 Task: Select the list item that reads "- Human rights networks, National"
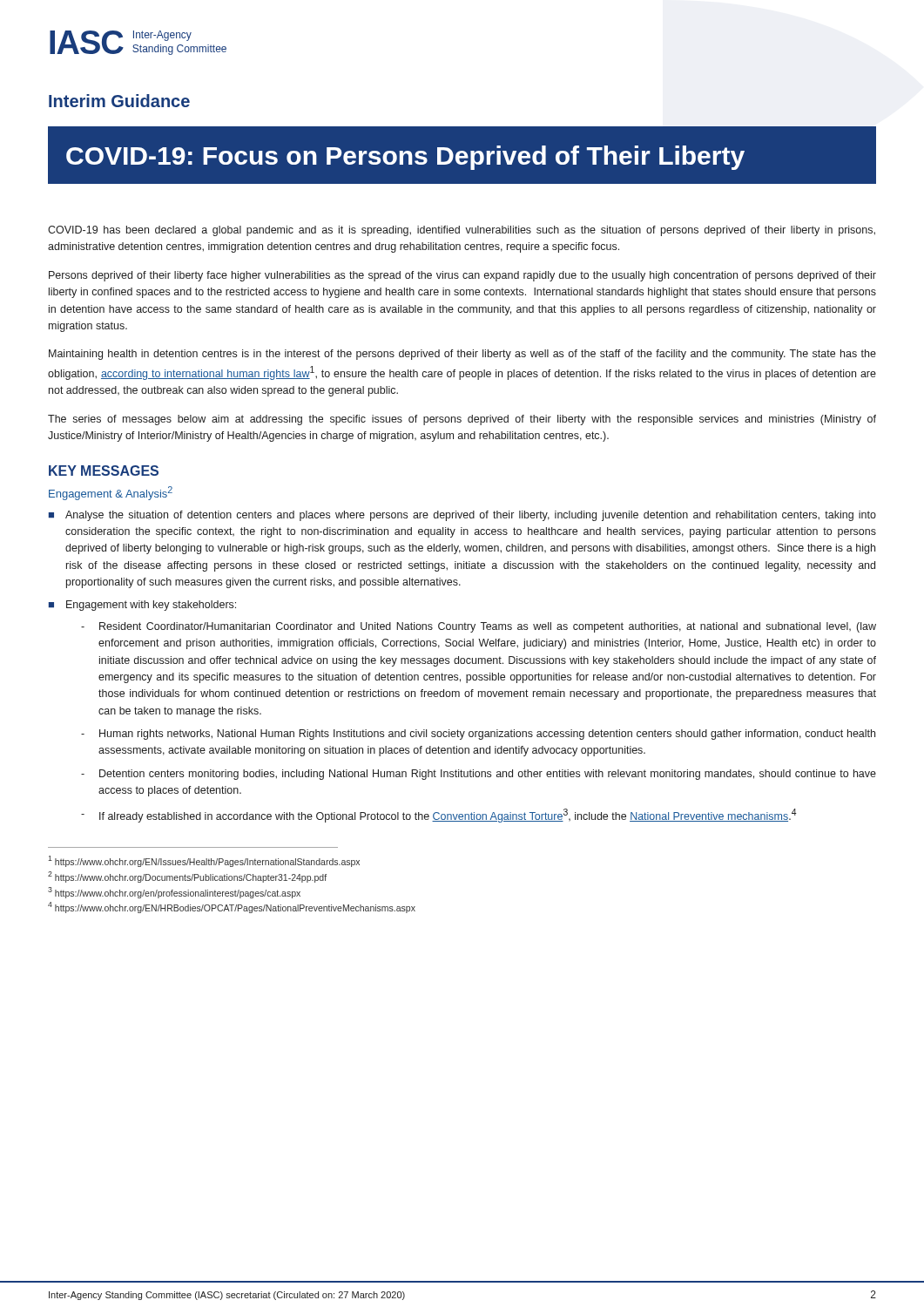click(479, 743)
